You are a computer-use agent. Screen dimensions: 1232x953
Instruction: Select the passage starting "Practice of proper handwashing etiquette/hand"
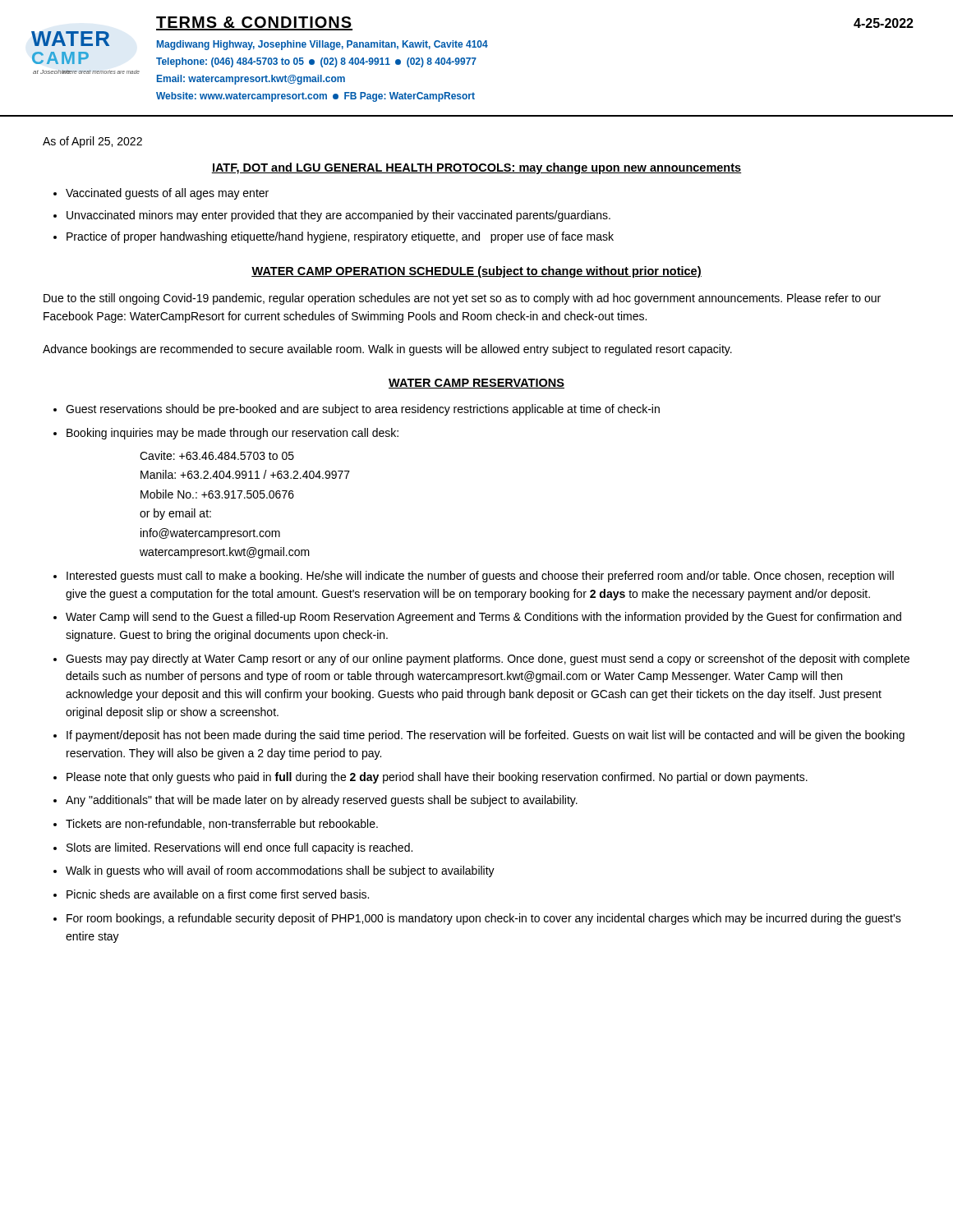(x=340, y=237)
